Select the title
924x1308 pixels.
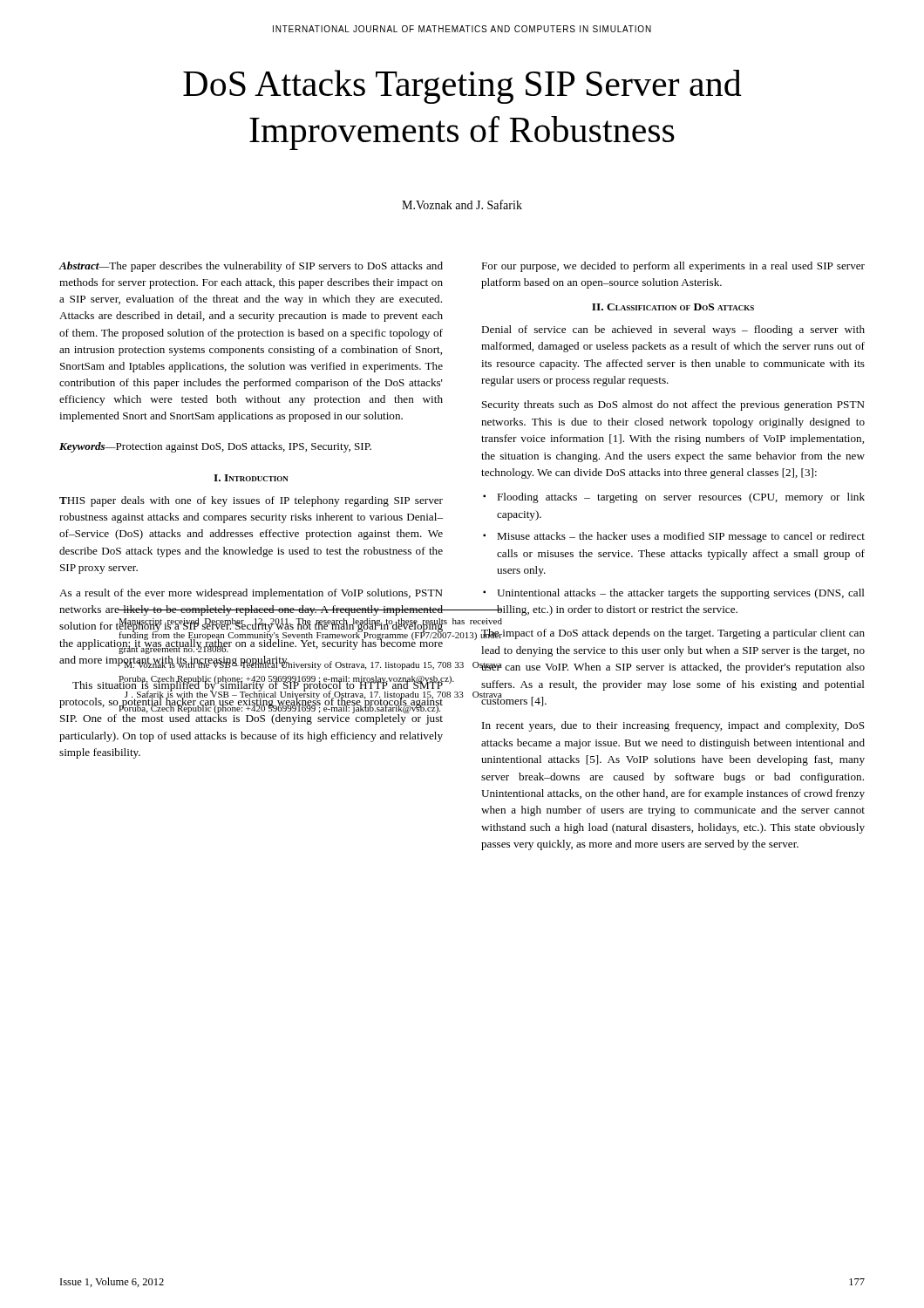click(462, 107)
